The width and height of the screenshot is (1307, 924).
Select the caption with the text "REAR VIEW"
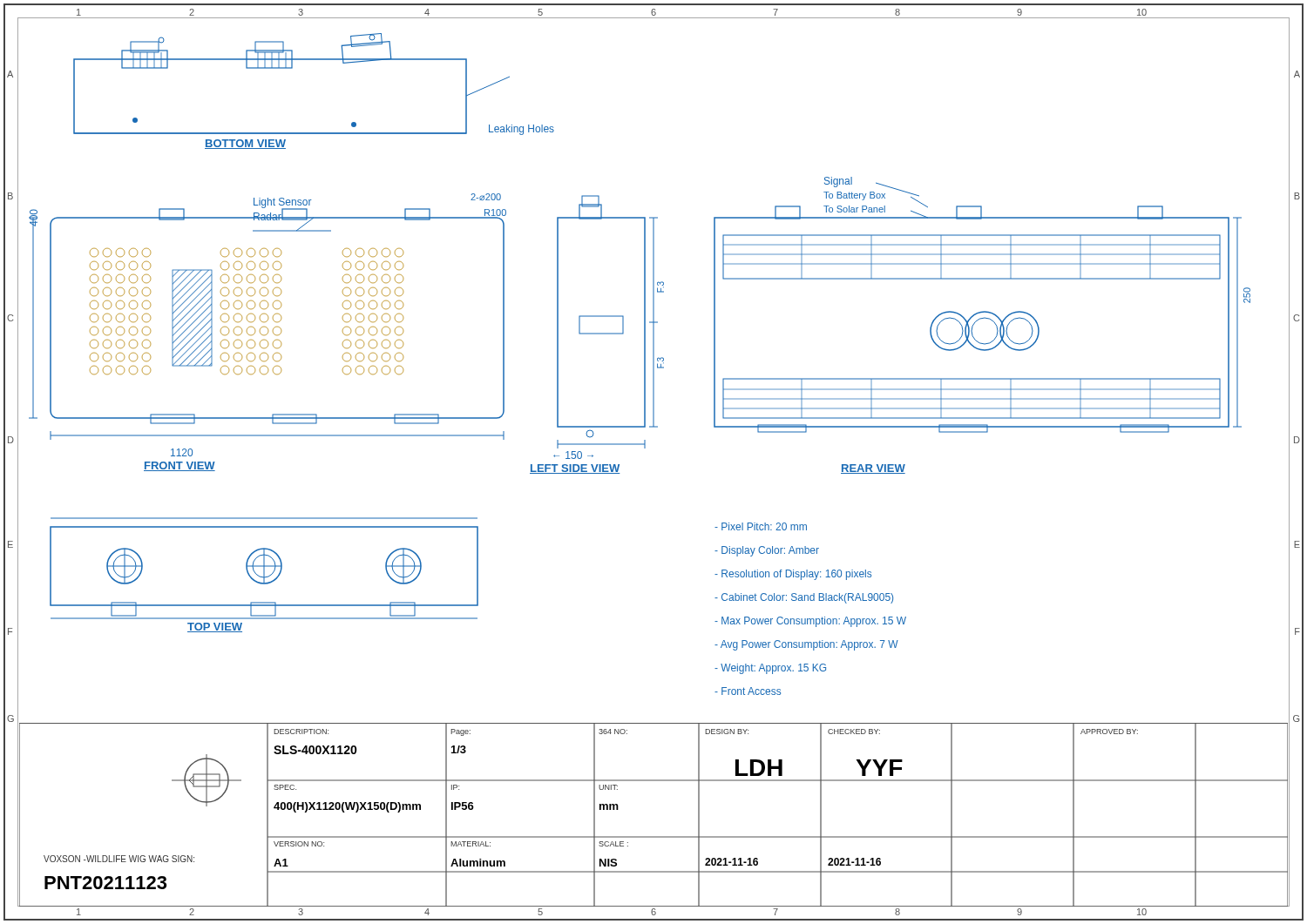point(873,468)
